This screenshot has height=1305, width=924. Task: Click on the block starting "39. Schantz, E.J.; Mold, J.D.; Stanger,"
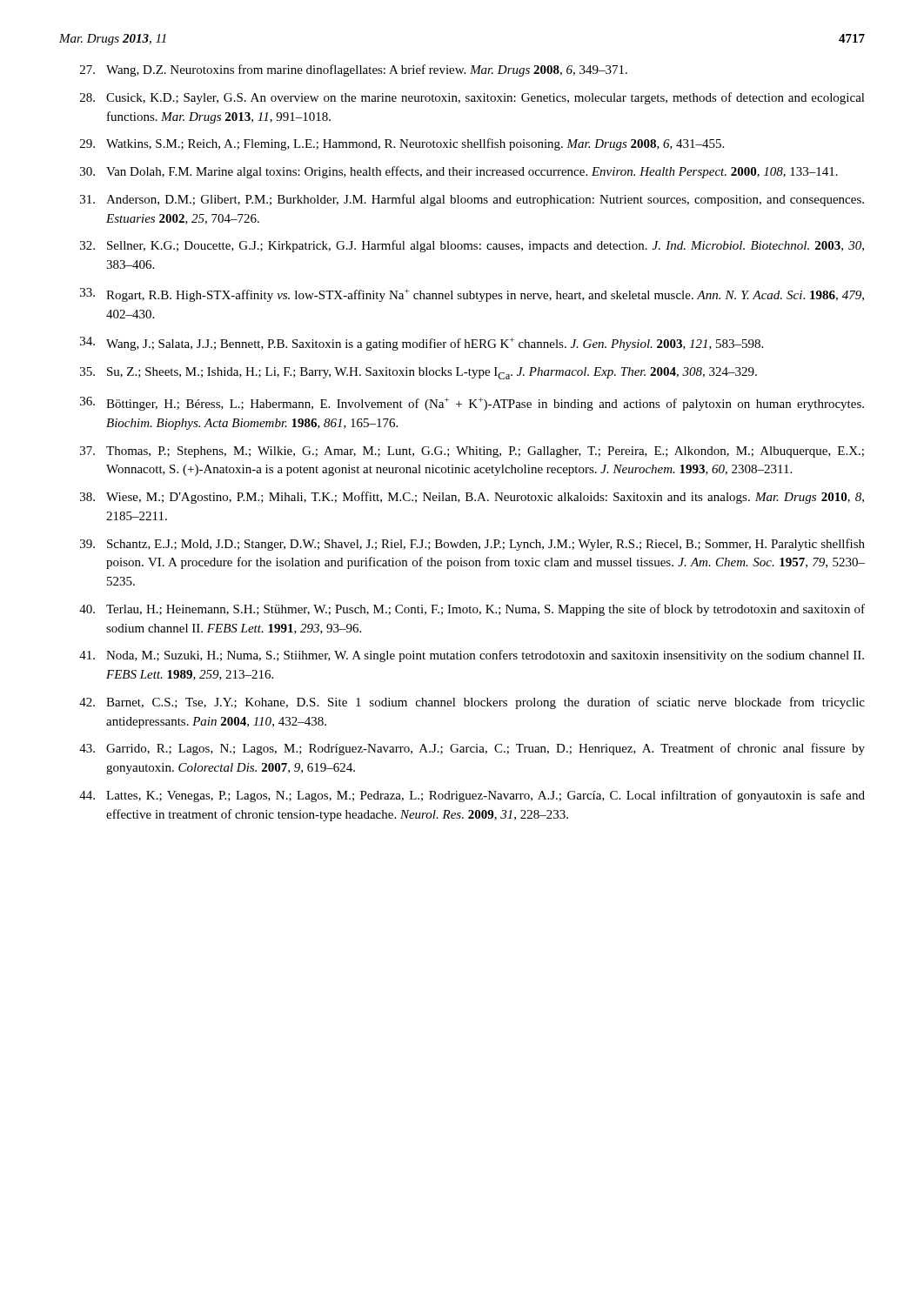[462, 563]
